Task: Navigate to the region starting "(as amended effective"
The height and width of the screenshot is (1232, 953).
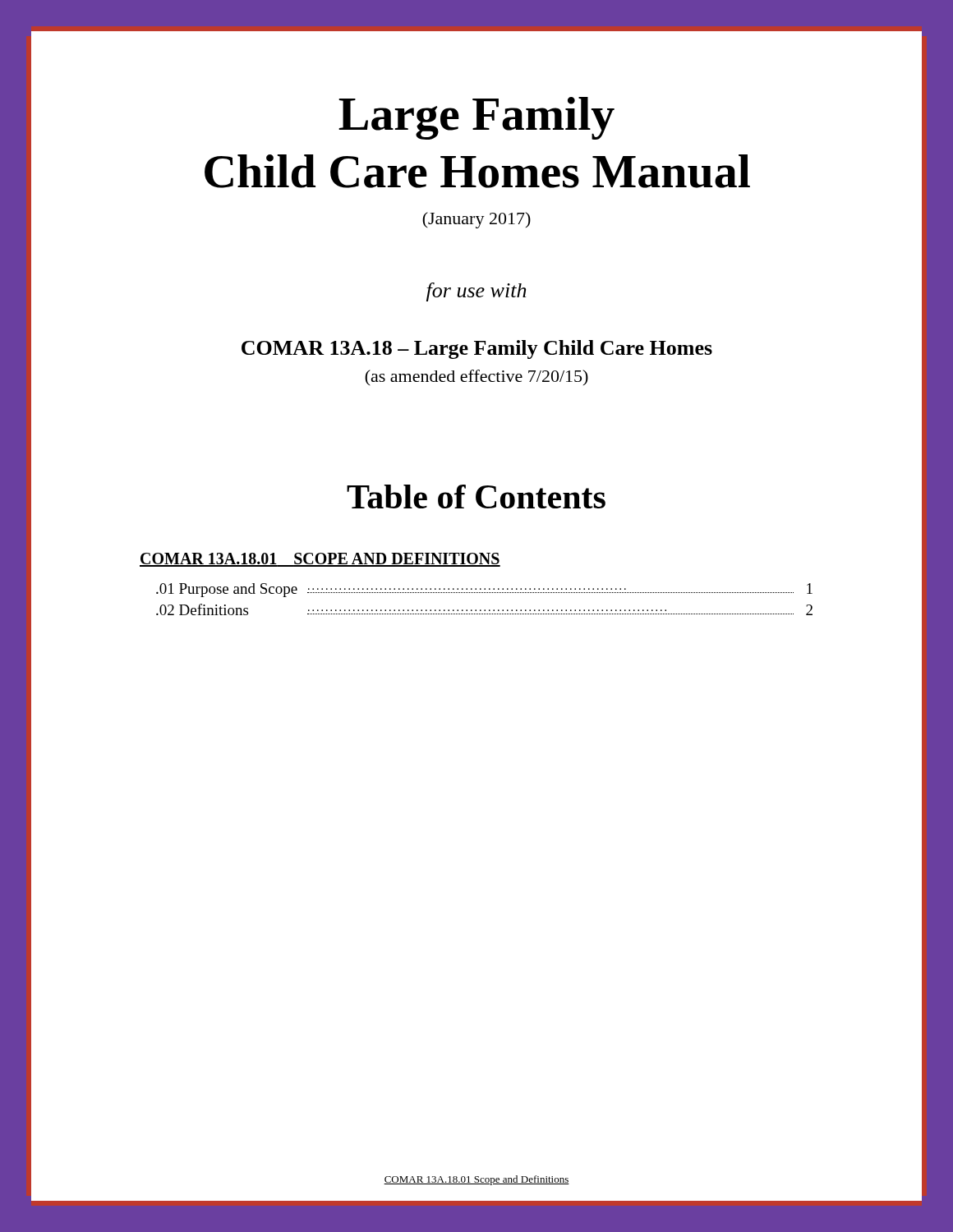Action: tap(476, 376)
